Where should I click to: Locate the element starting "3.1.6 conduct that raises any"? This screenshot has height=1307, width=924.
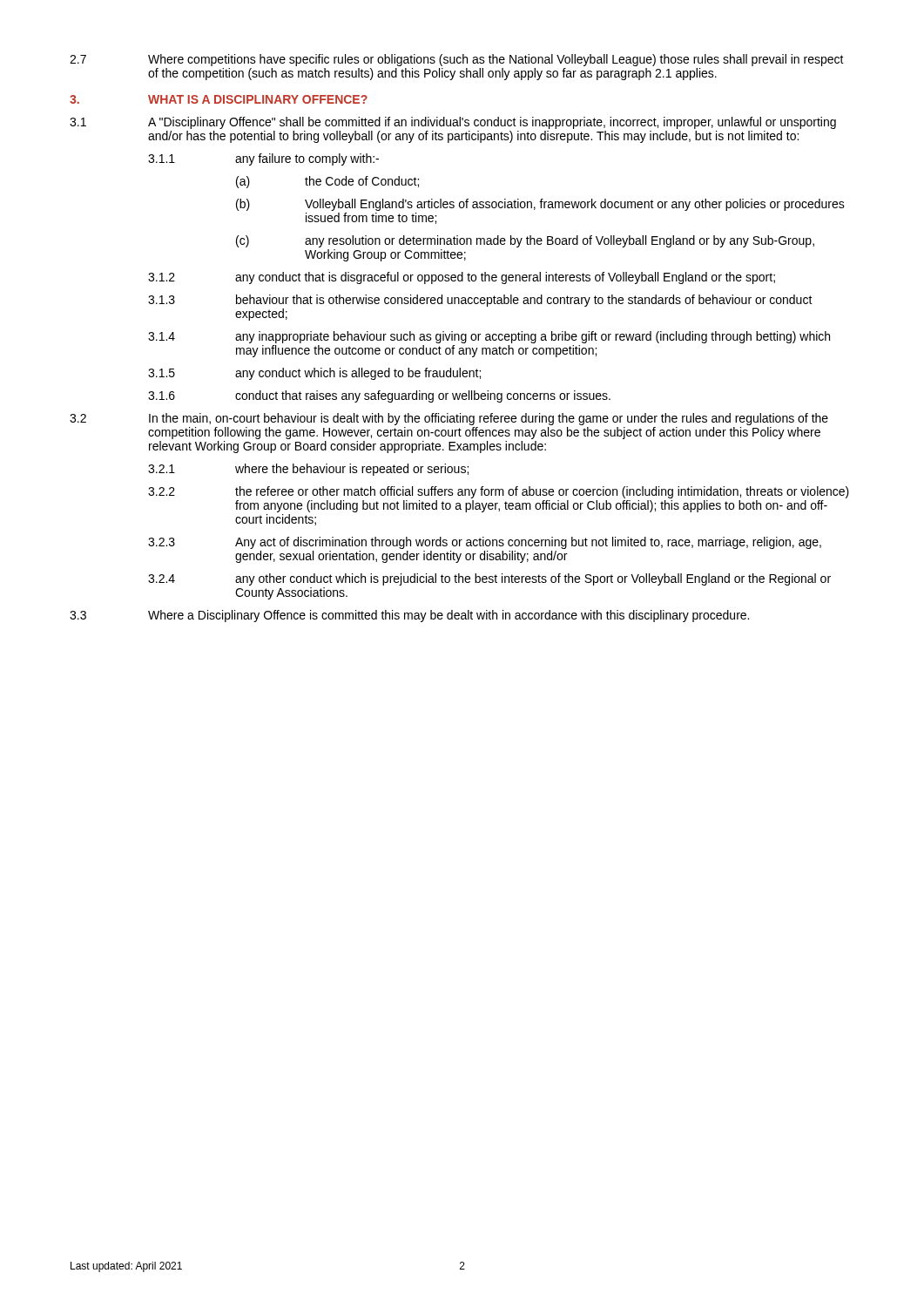tap(501, 396)
